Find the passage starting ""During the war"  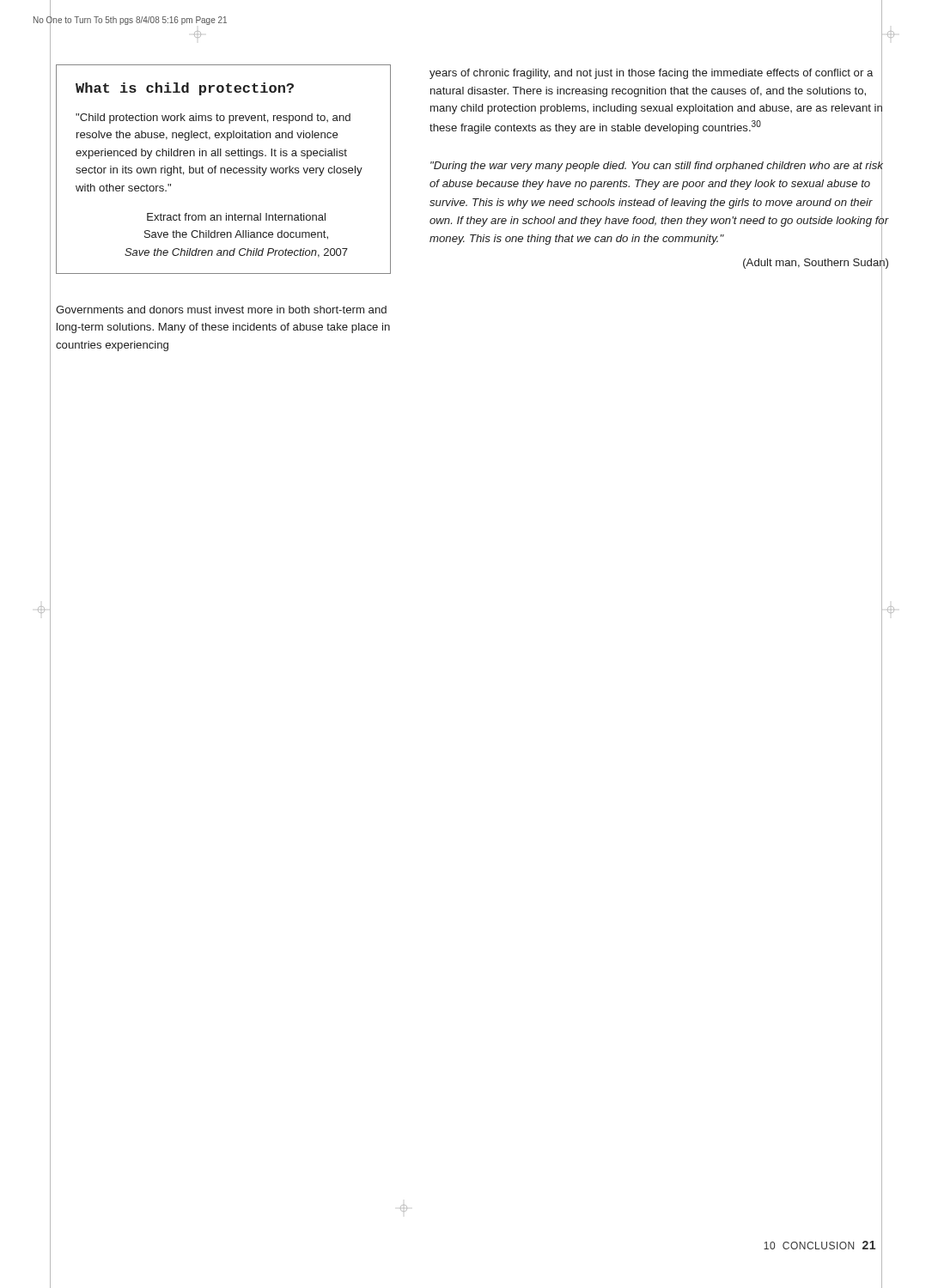(659, 202)
